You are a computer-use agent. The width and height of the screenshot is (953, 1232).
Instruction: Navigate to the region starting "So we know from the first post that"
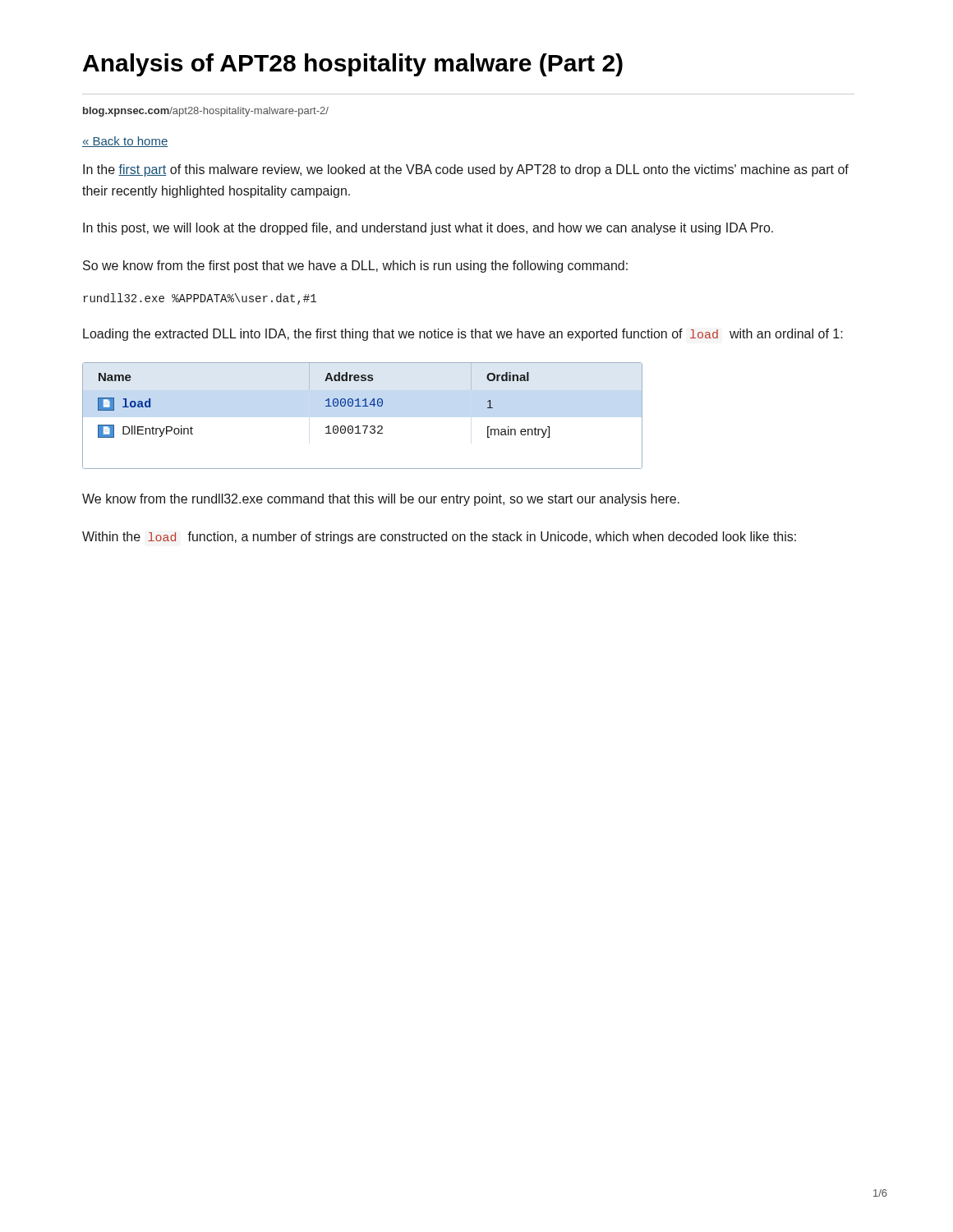355,266
